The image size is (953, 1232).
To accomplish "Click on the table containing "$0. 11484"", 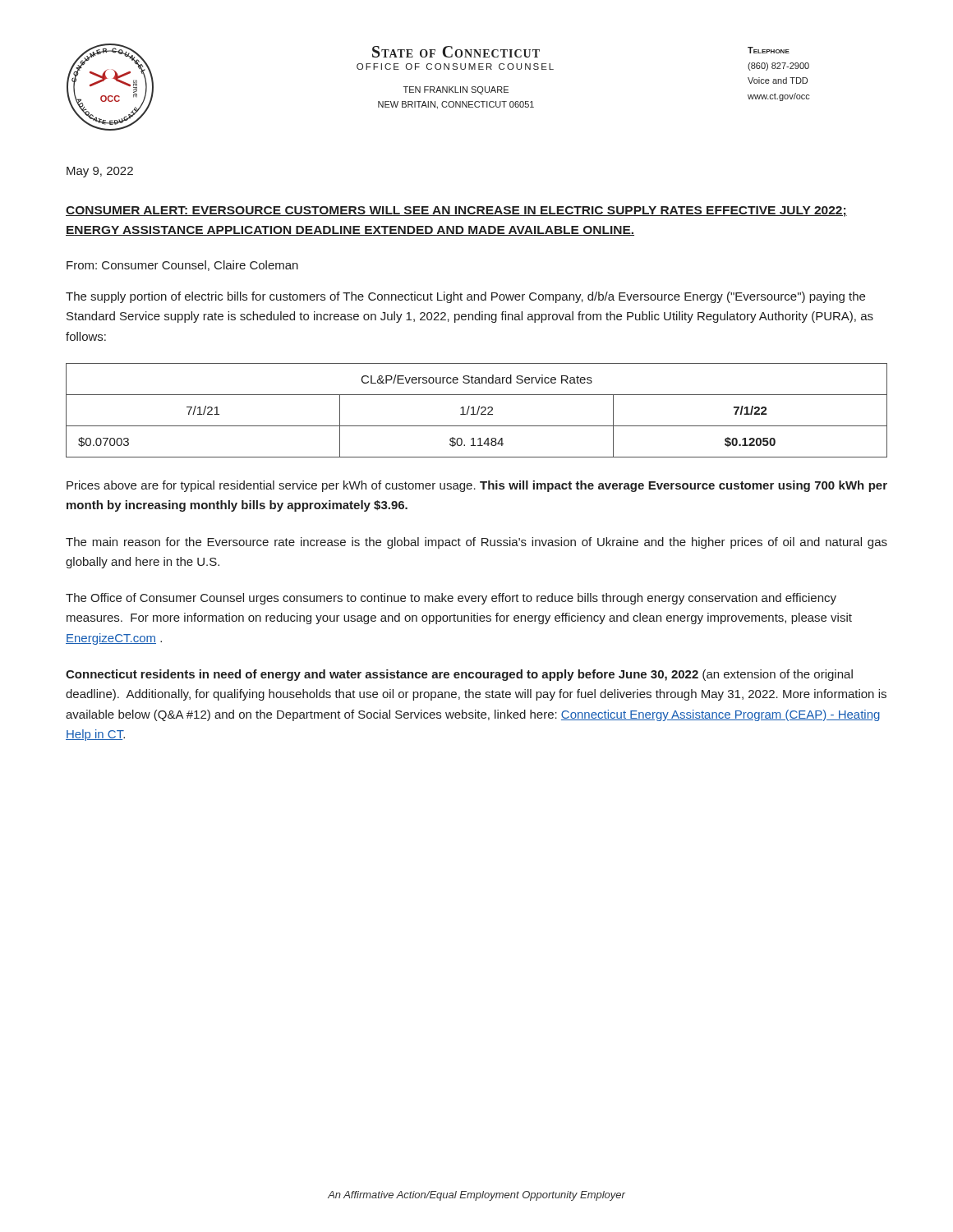I will click(476, 410).
